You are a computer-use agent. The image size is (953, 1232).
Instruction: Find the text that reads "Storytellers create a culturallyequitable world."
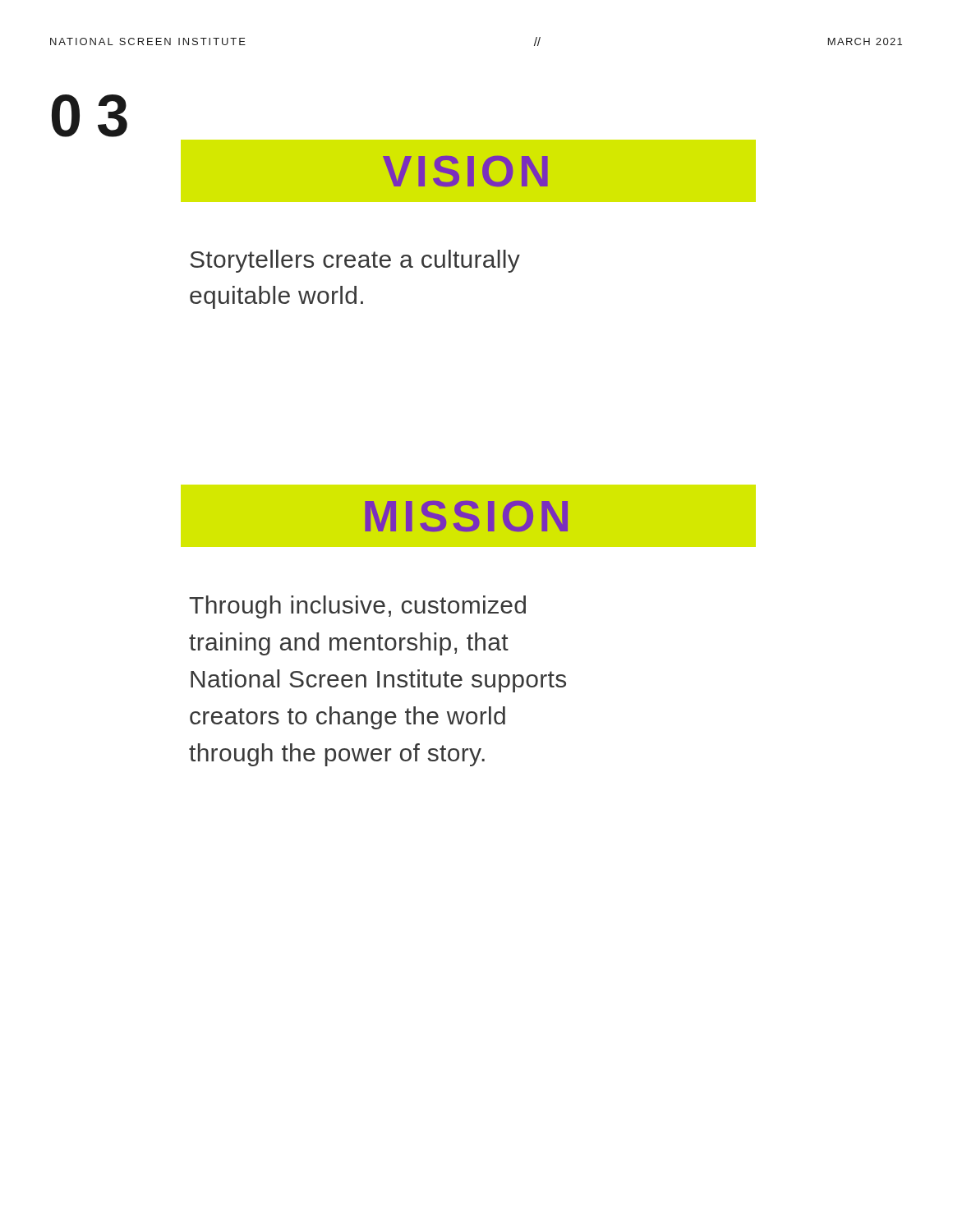click(x=472, y=277)
